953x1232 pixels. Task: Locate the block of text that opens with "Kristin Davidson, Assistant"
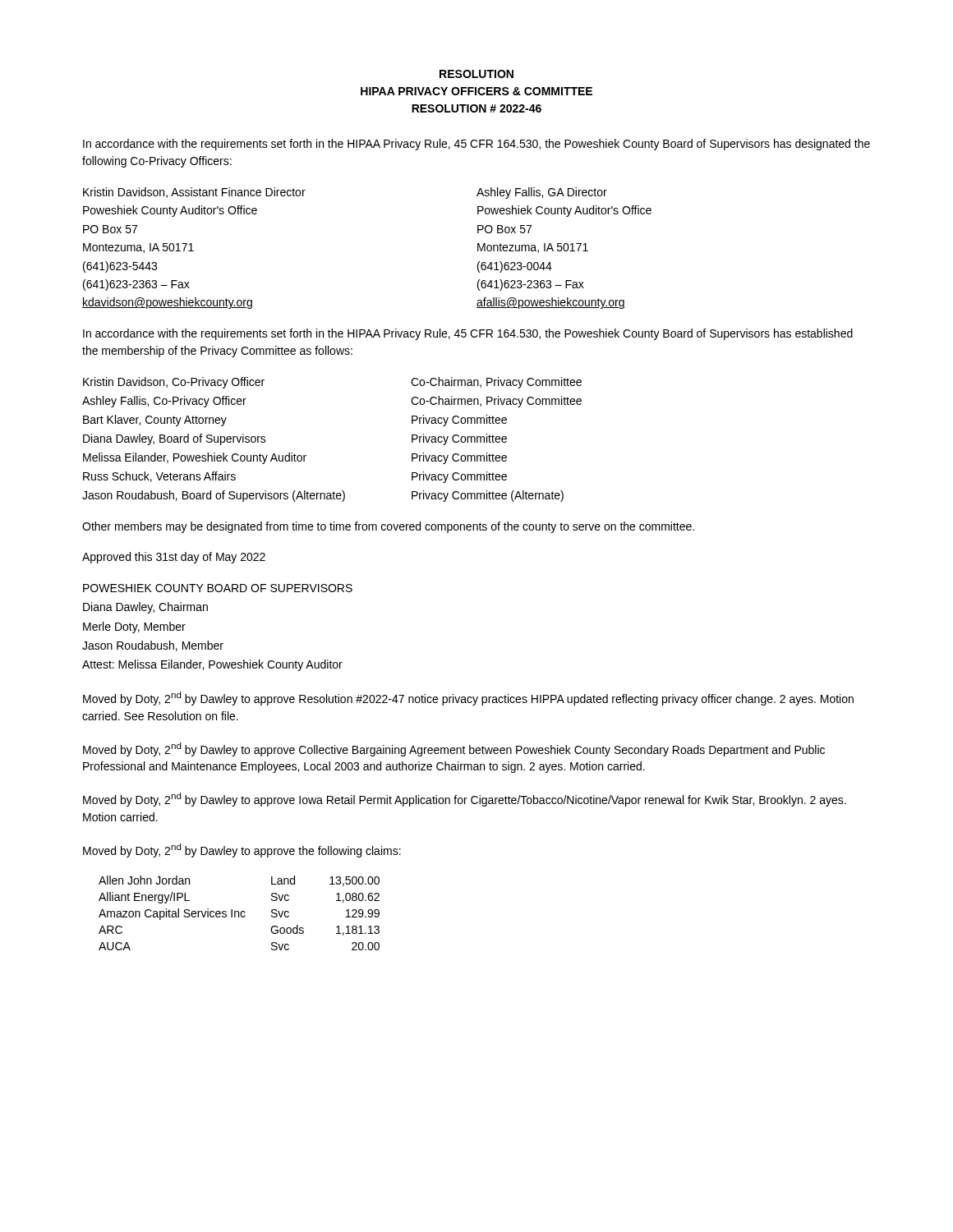click(476, 248)
